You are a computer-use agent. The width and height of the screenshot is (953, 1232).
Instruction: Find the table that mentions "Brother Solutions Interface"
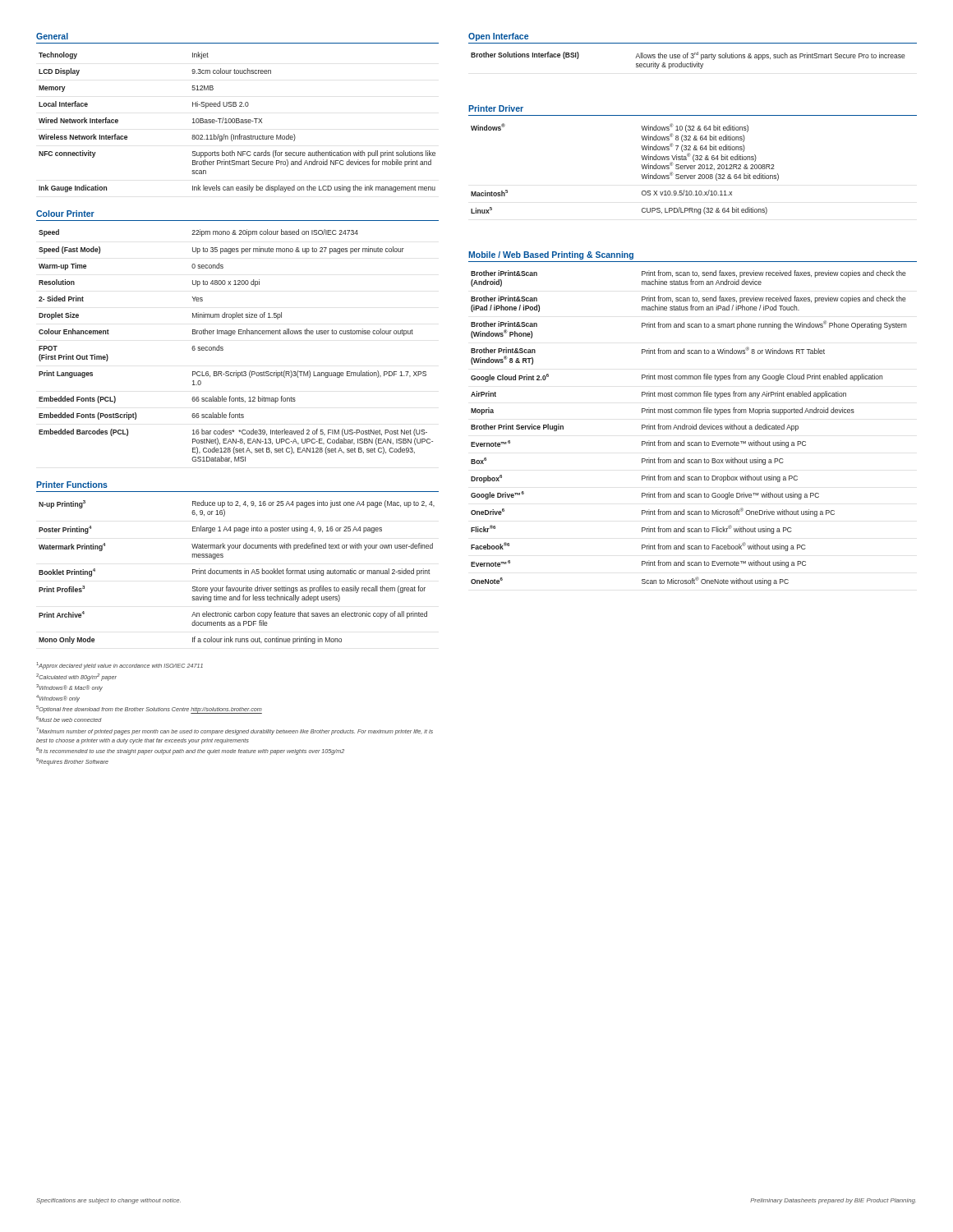point(693,61)
